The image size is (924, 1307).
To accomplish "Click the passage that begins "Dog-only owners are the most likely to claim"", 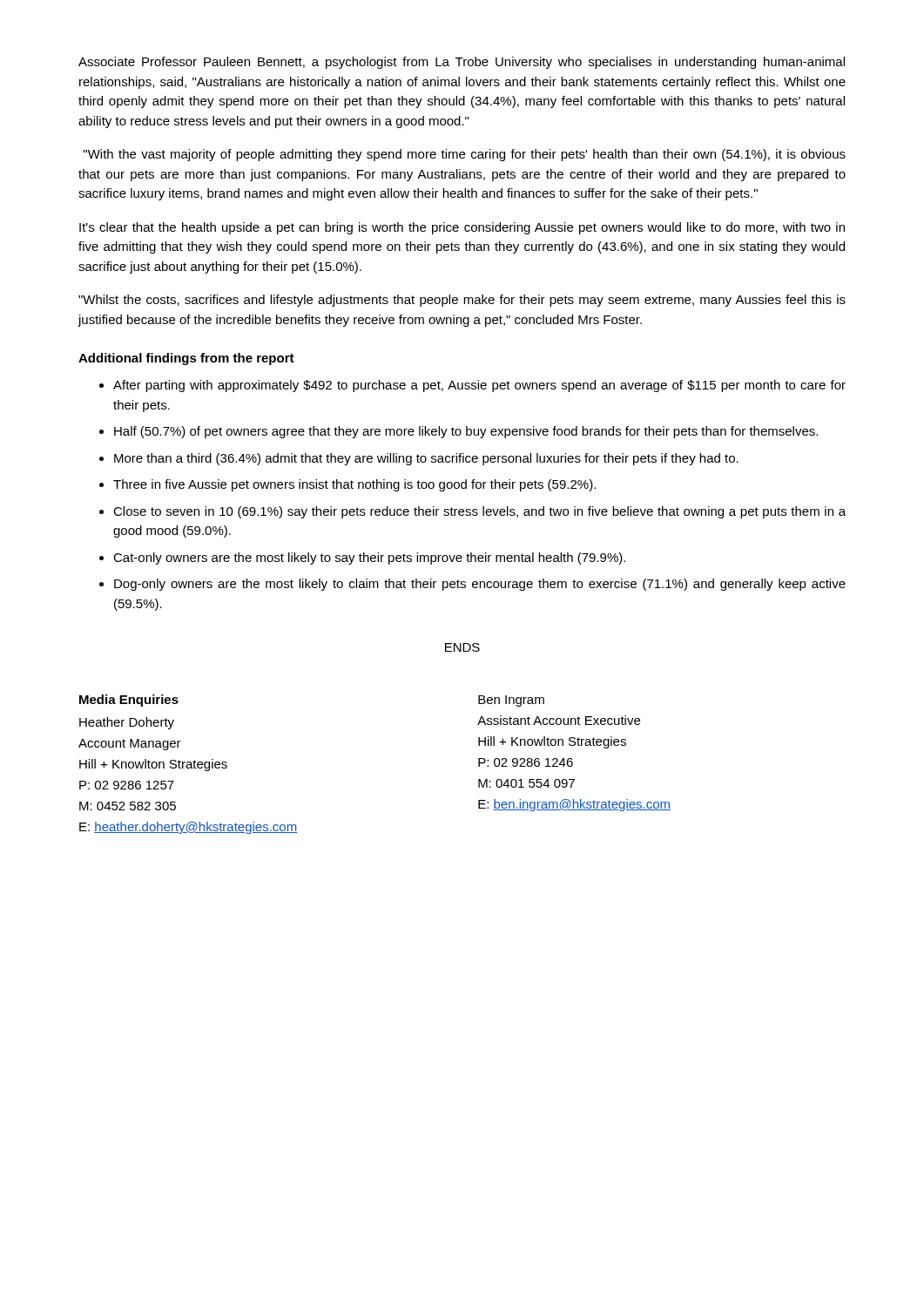I will (479, 593).
